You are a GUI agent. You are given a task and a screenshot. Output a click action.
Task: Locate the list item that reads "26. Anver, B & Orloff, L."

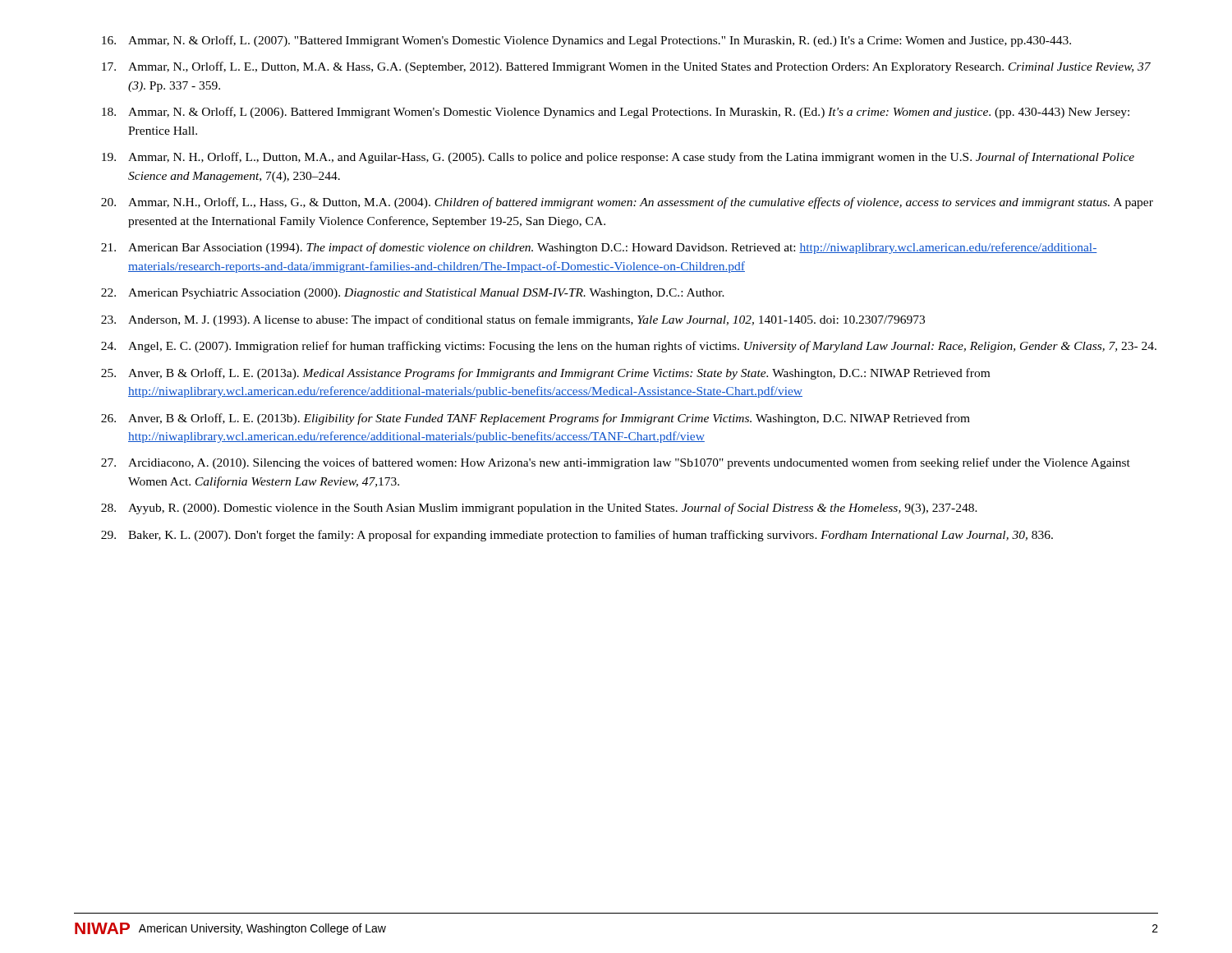[616, 427]
